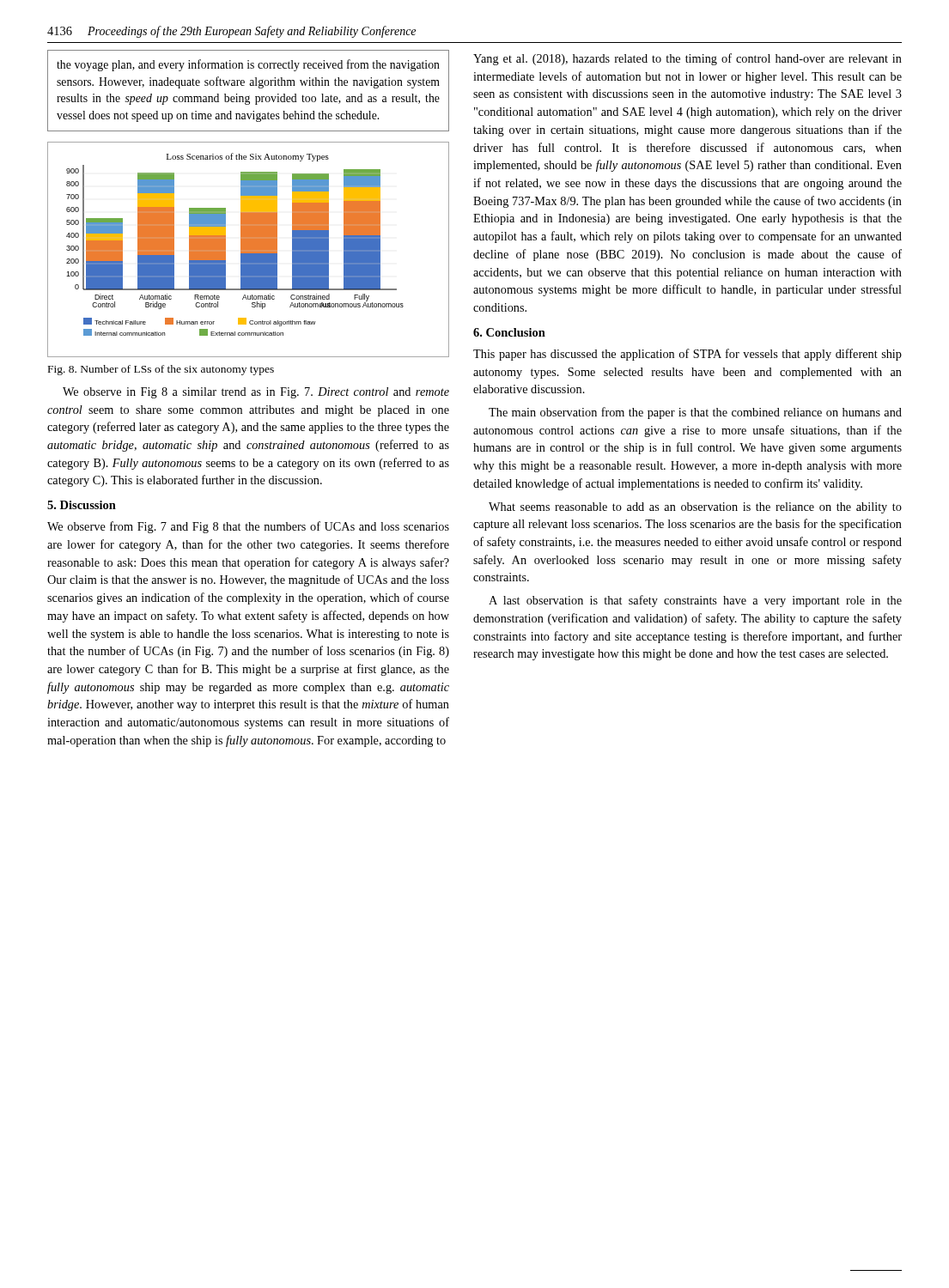
Task: Locate the text starting "Fig. 8. Number"
Action: pyautogui.click(x=161, y=369)
